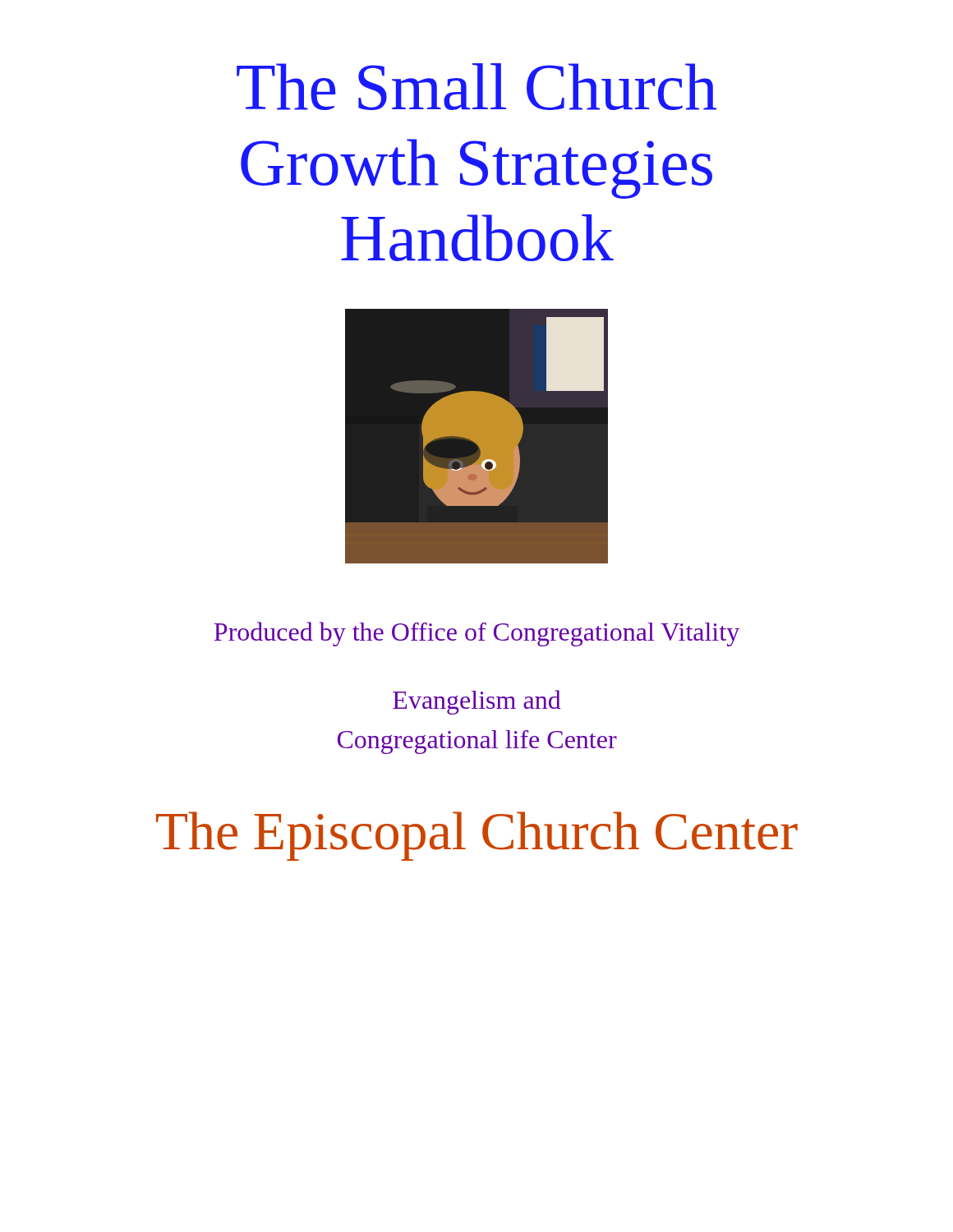Where does it say "Evangelism andCongregational life Center"?
Image resolution: width=953 pixels, height=1232 pixels.
[476, 719]
